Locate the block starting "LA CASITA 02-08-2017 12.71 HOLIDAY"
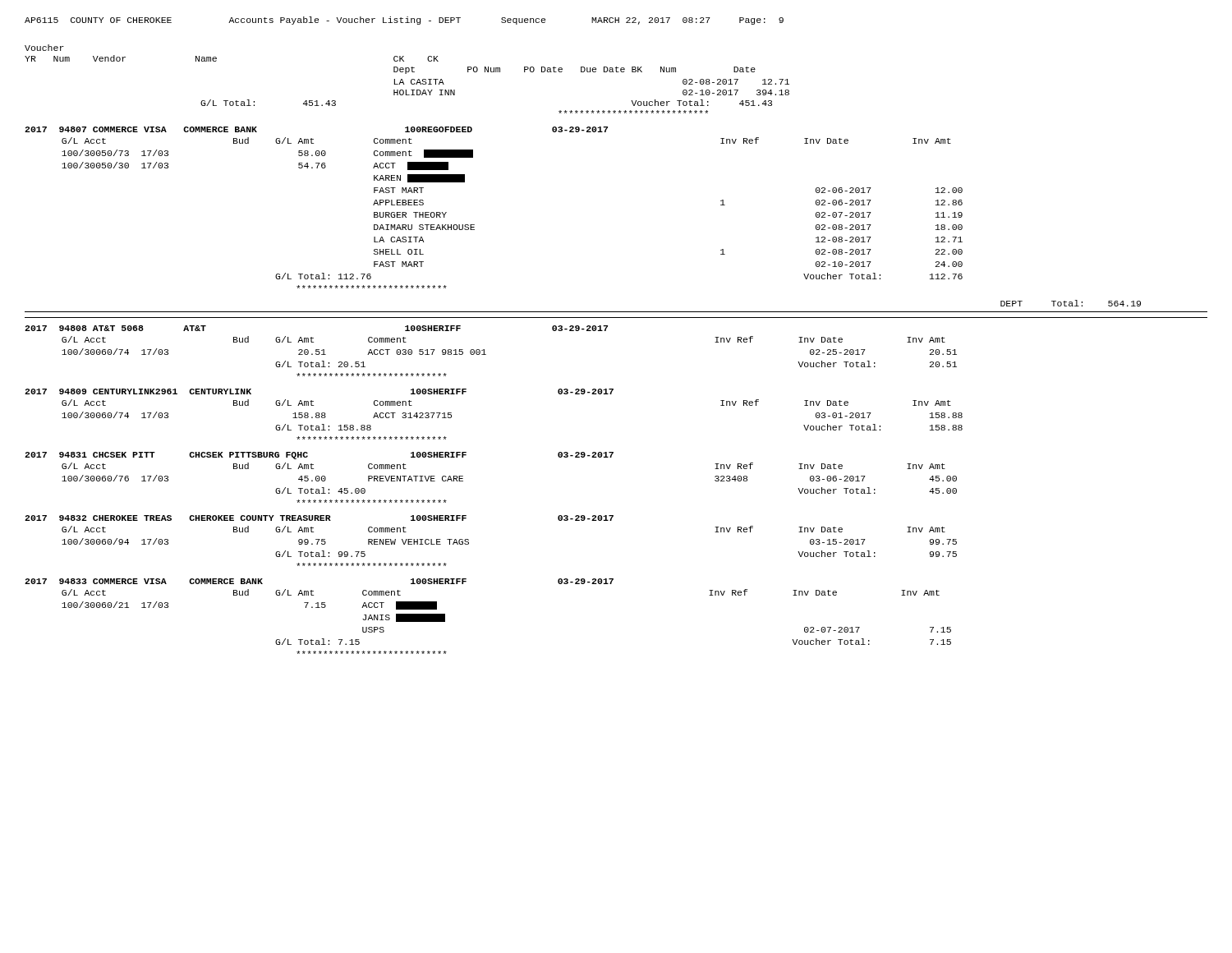This screenshot has width=1232, height=953. [407, 98]
